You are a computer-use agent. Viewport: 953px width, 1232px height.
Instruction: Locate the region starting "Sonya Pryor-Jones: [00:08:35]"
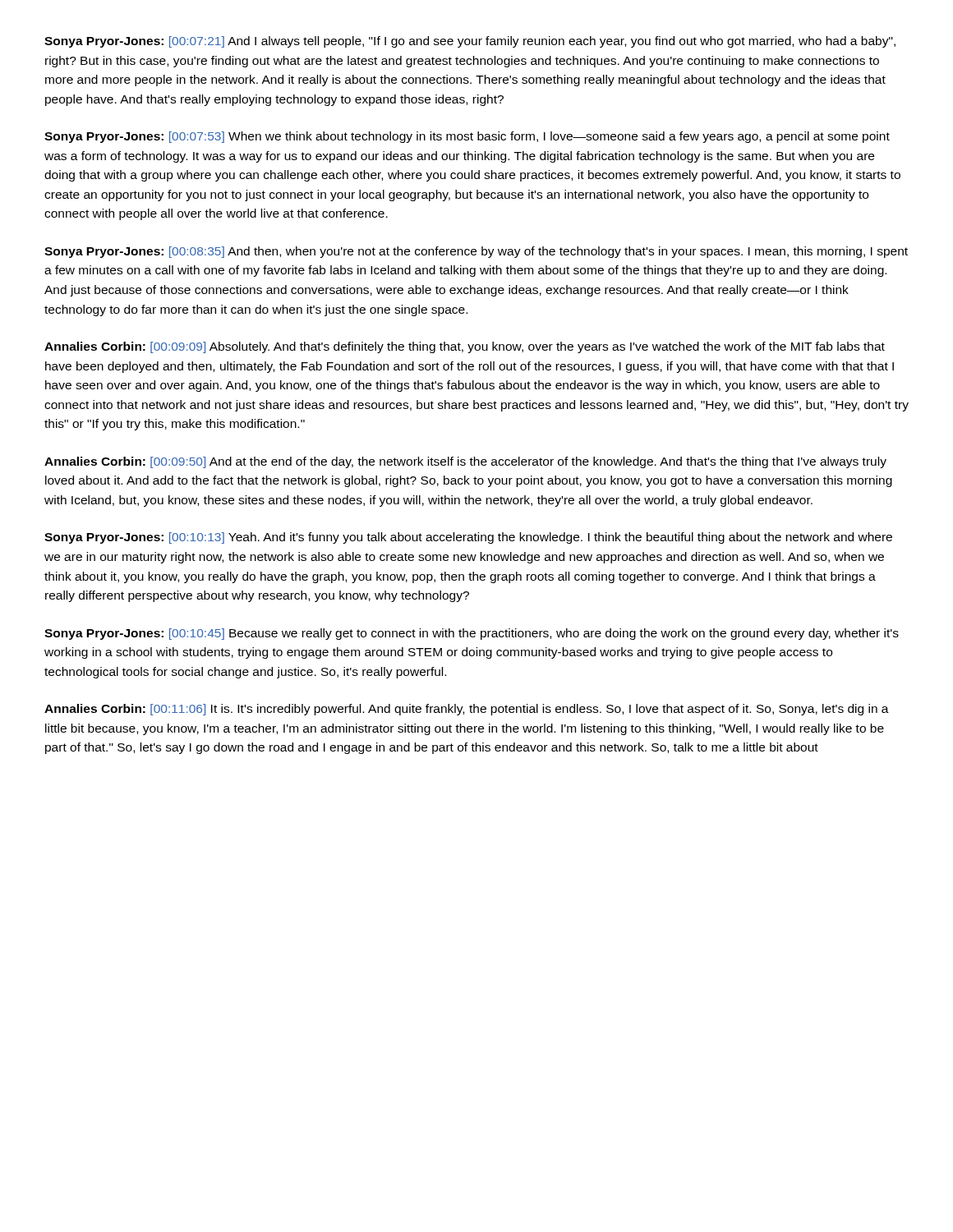476,280
